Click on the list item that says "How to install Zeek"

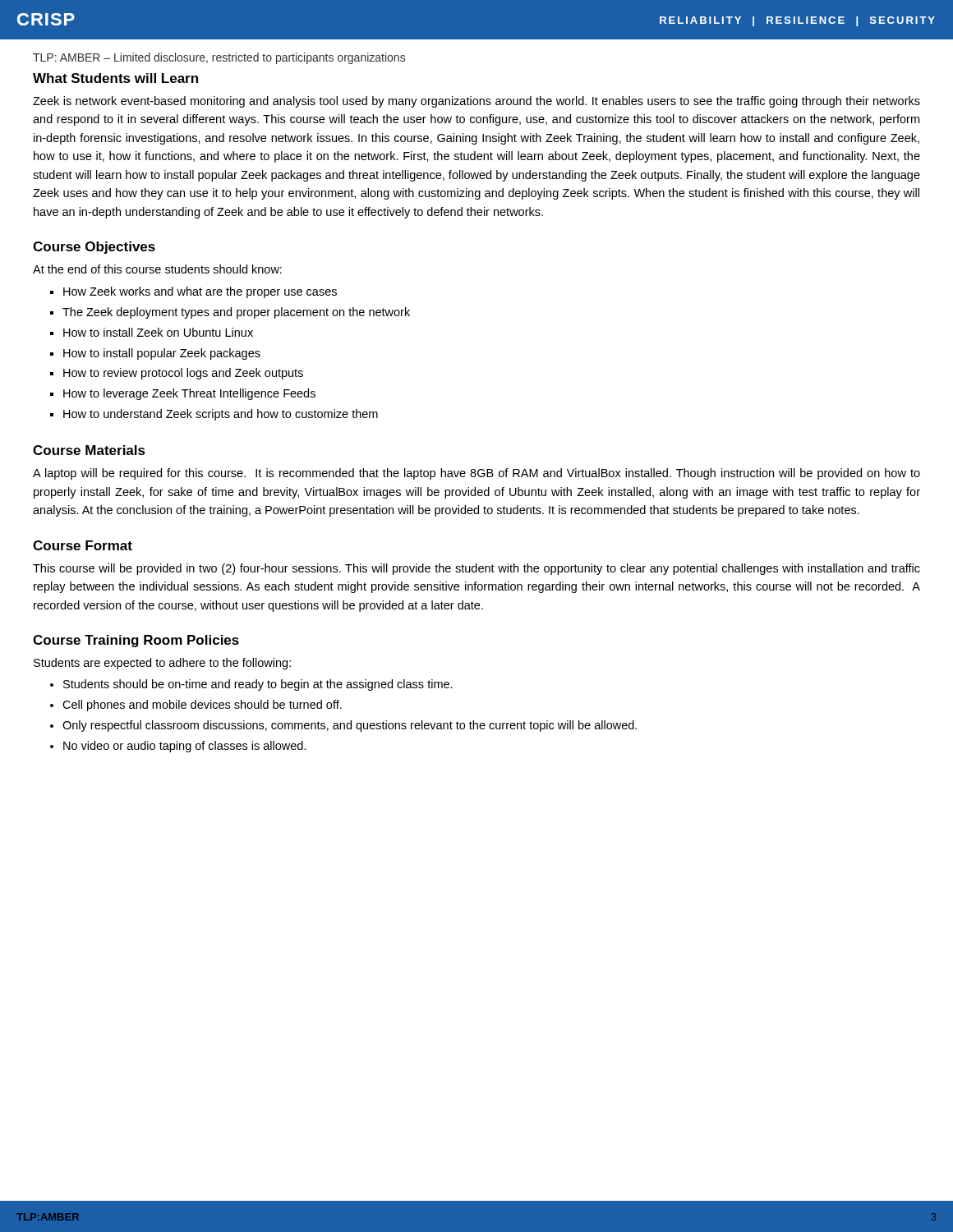tap(158, 332)
